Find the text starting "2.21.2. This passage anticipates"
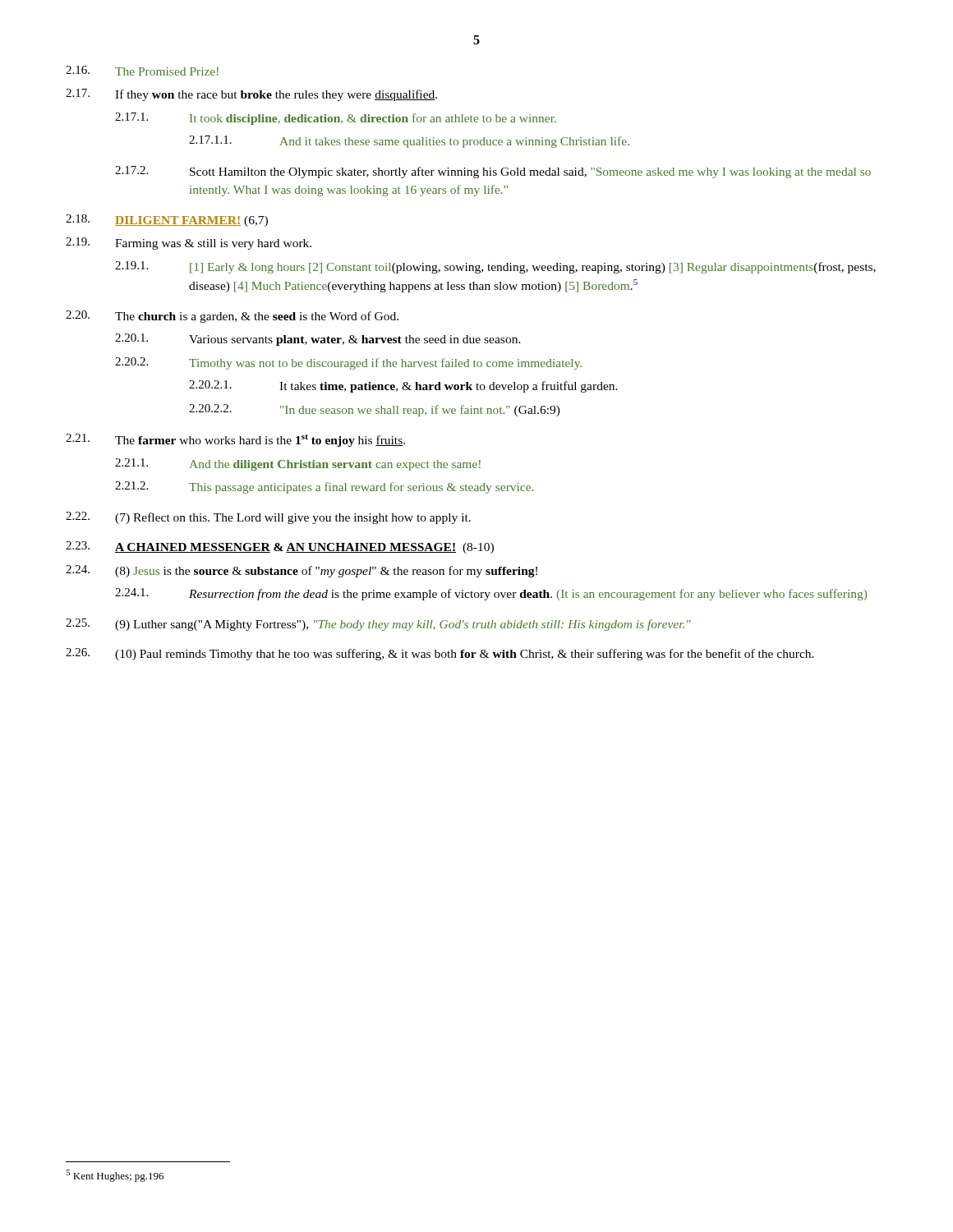This screenshot has width=953, height=1232. pyautogui.click(x=501, y=488)
